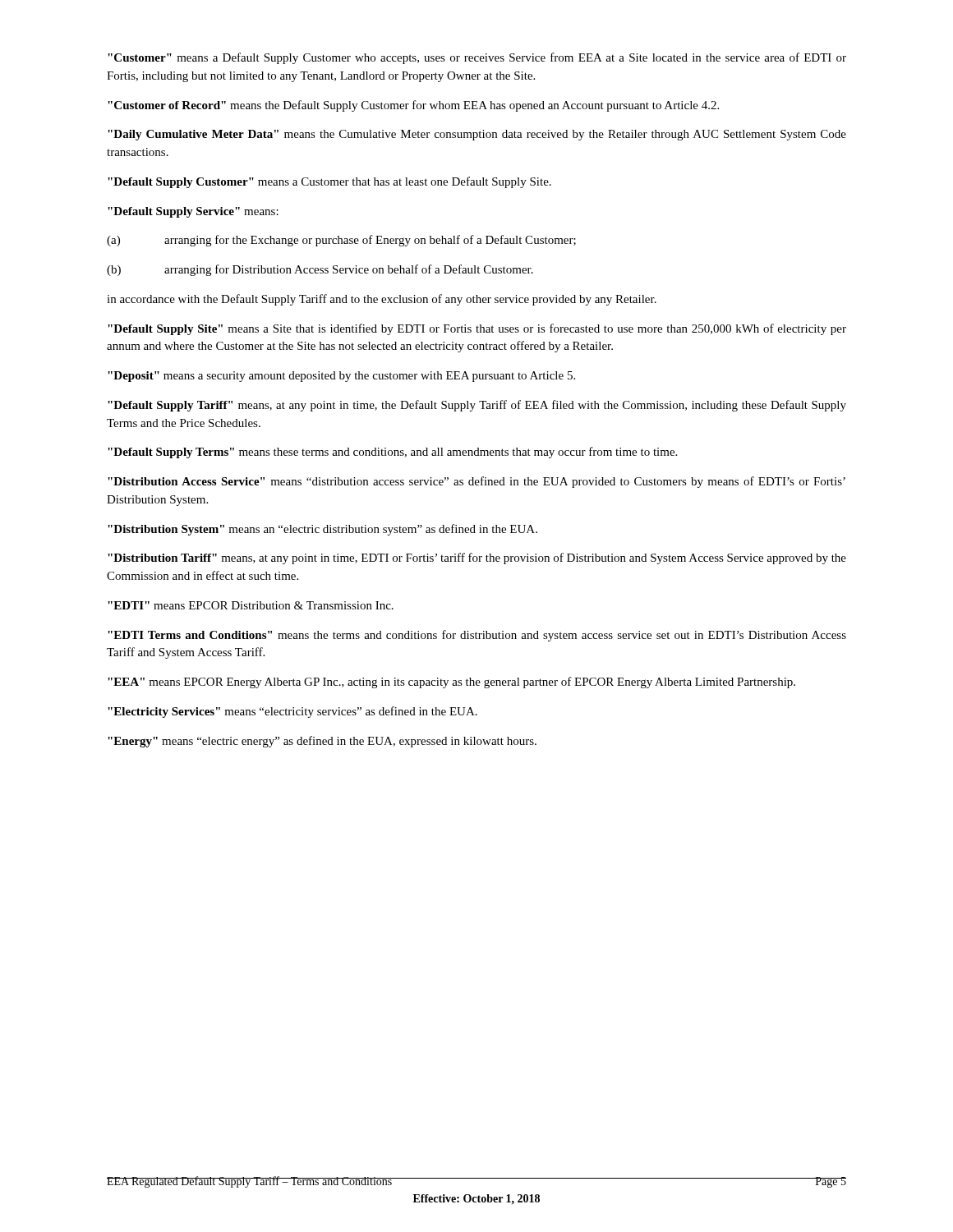Locate the text block with the text ""Distribution Access Service" means “distribution access"
The width and height of the screenshot is (953, 1232).
(x=476, y=490)
